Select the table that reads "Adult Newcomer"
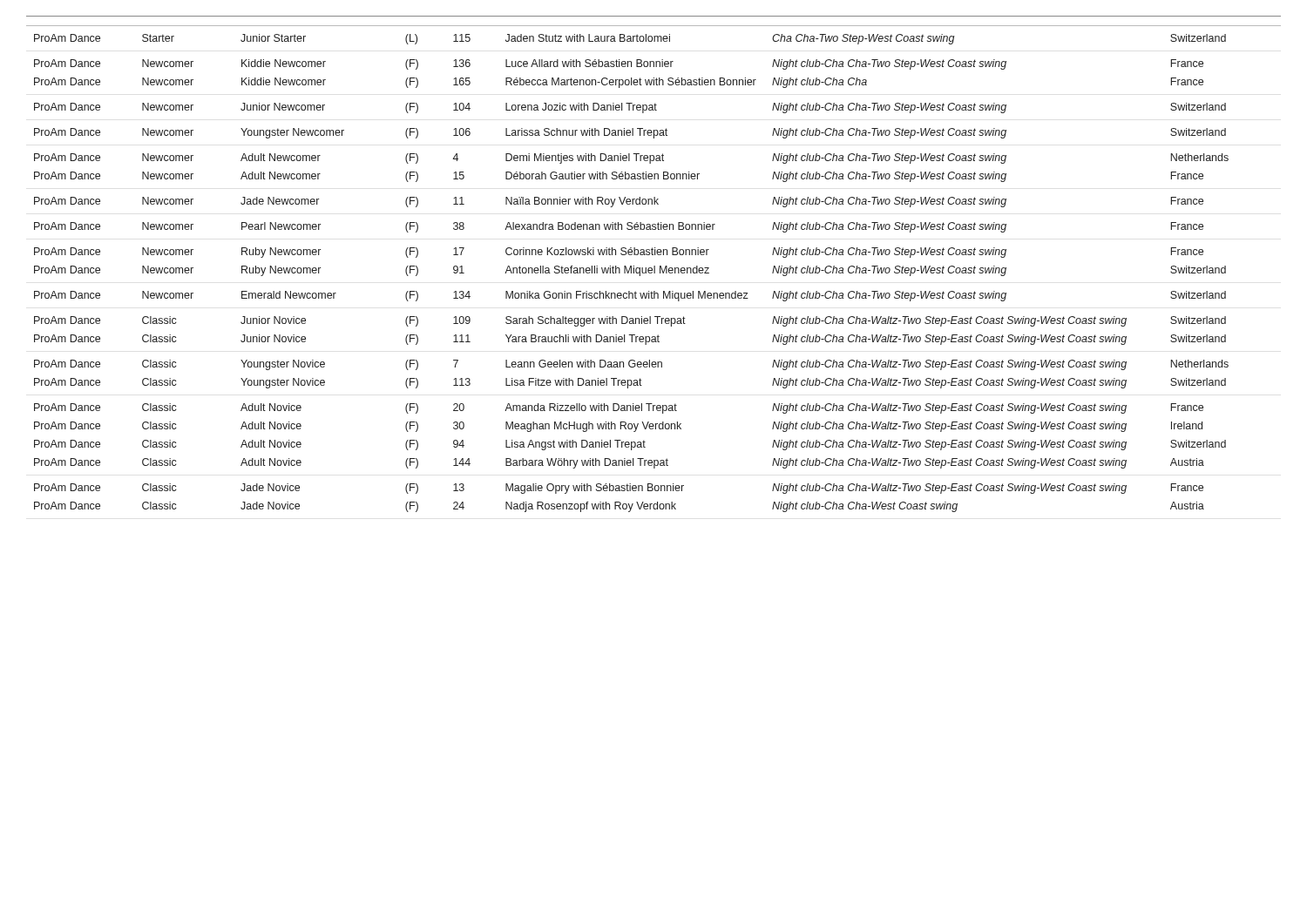The height and width of the screenshot is (924, 1307). coord(654,267)
